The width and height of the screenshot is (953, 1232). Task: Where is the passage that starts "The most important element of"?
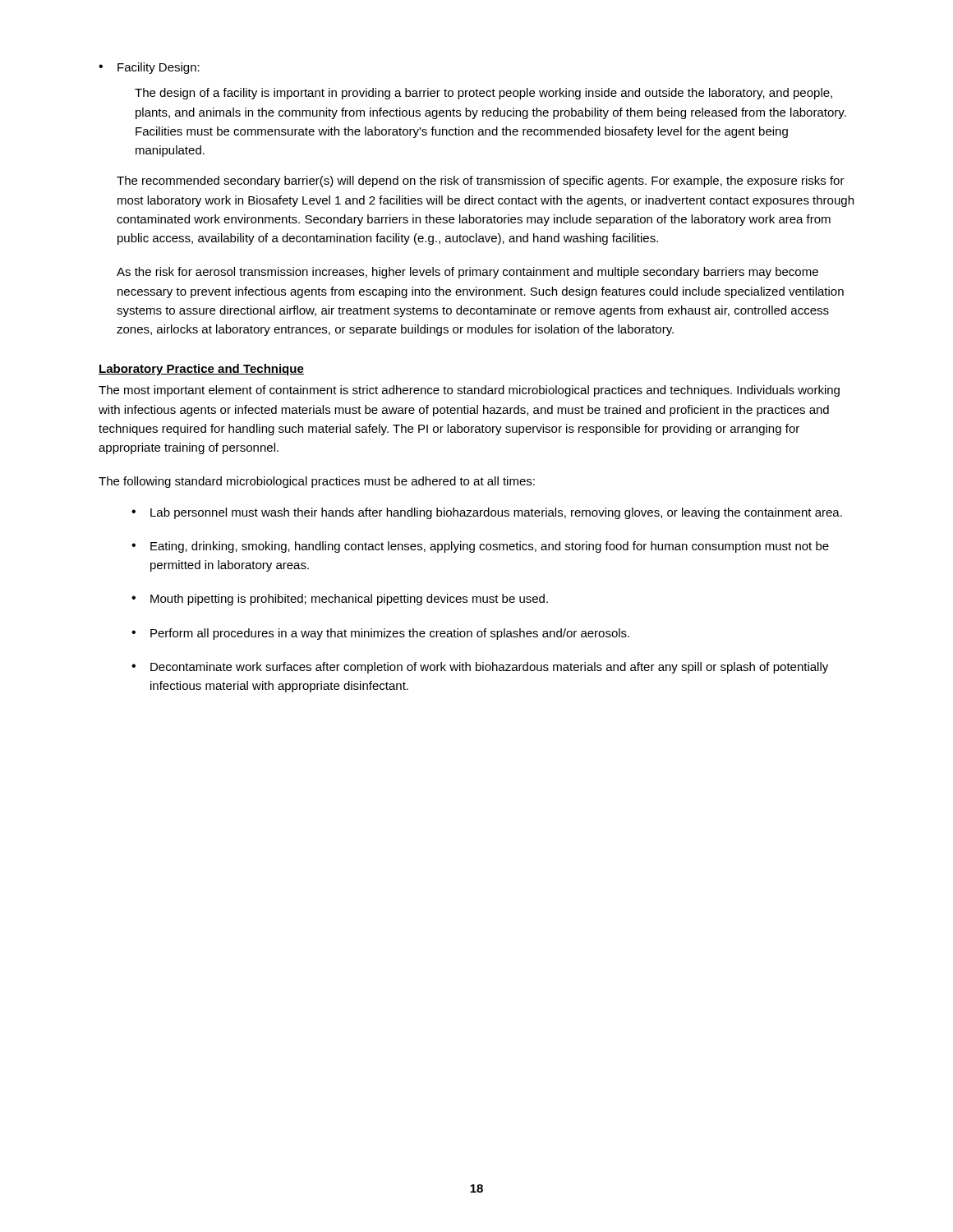(469, 419)
